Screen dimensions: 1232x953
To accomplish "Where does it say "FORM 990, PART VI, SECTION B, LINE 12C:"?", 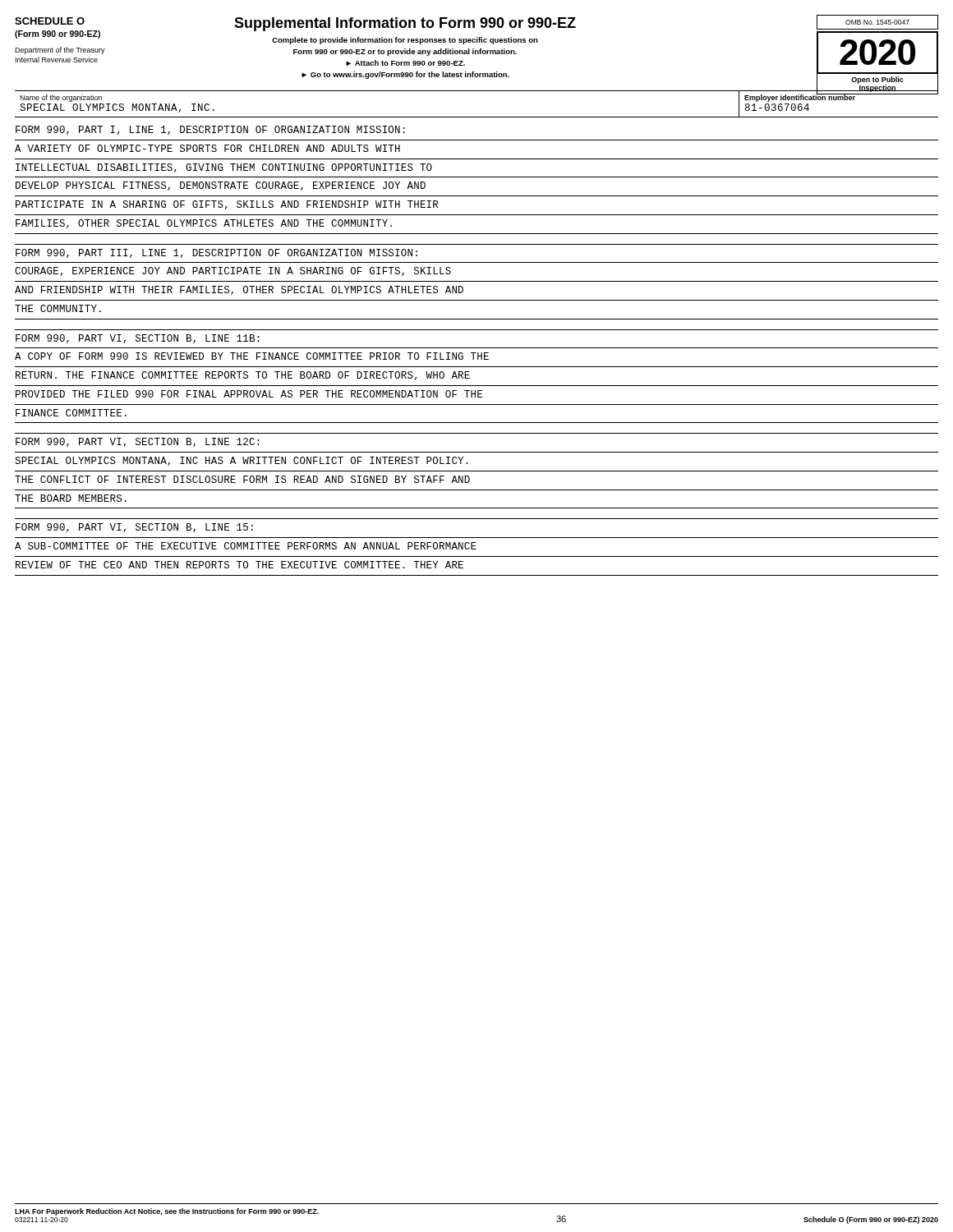I will coord(138,443).
